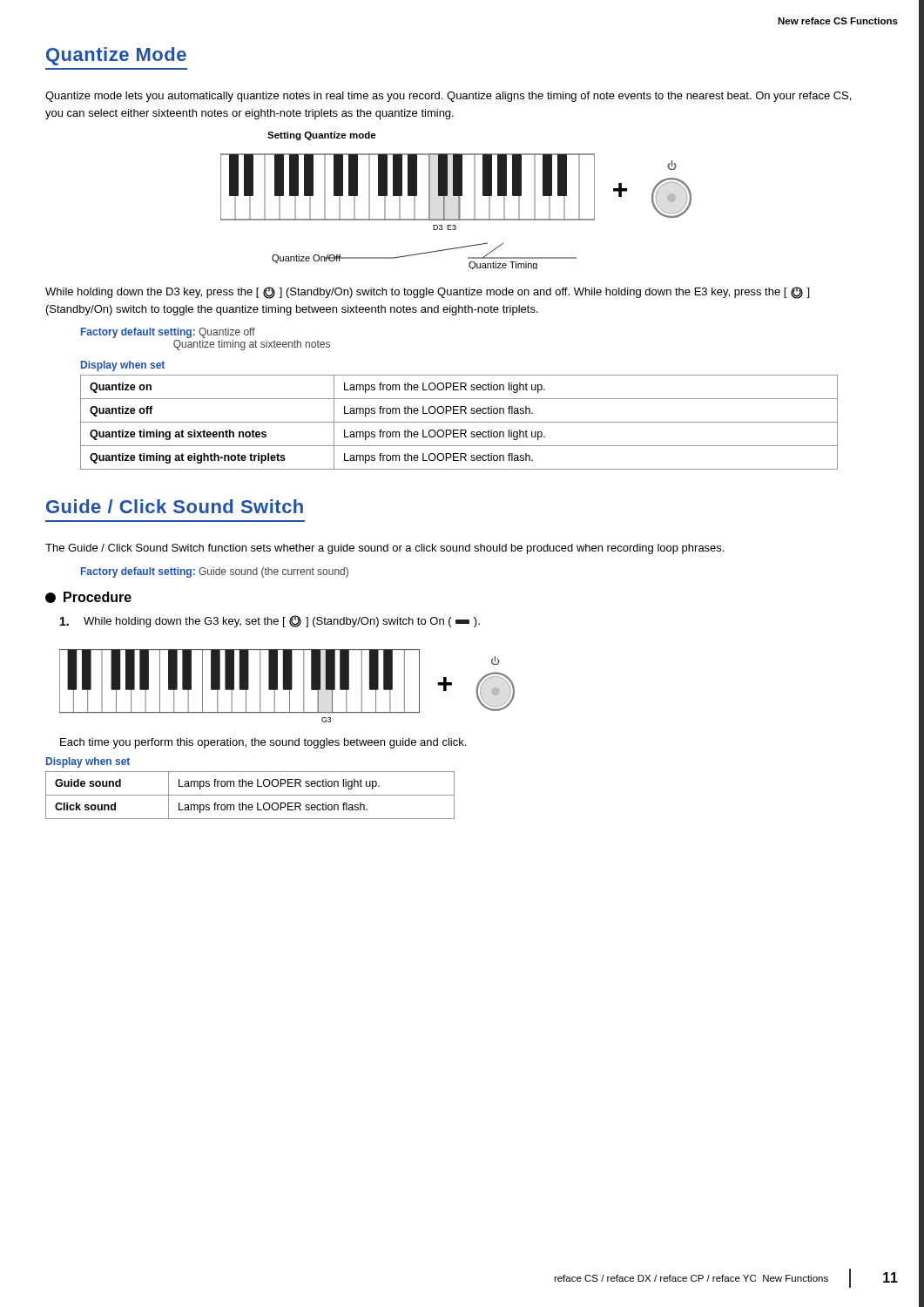Locate the list item with the text "While holding down the"
The image size is (924, 1307).
[270, 621]
